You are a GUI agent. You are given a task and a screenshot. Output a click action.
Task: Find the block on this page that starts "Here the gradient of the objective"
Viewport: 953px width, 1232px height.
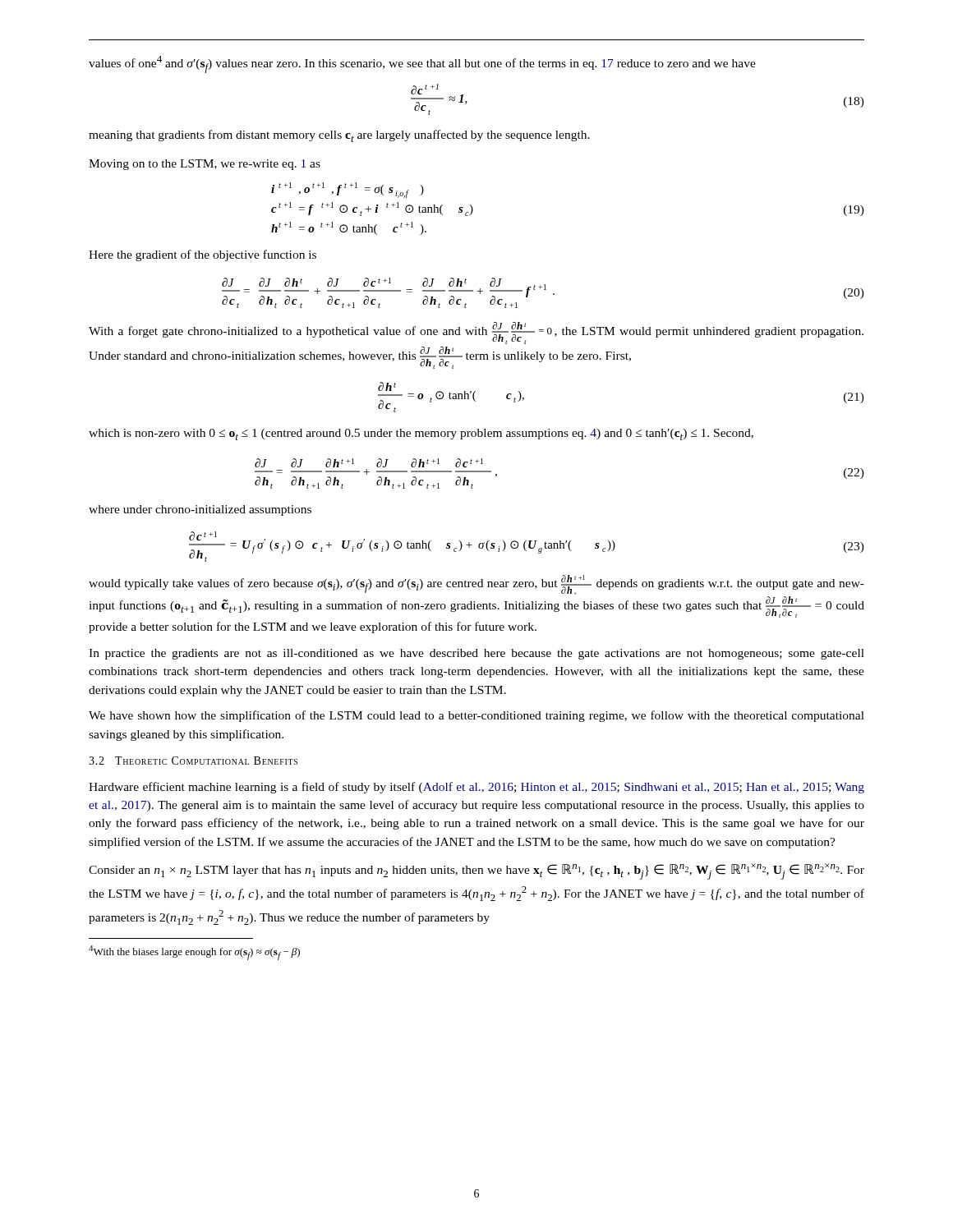coord(203,255)
